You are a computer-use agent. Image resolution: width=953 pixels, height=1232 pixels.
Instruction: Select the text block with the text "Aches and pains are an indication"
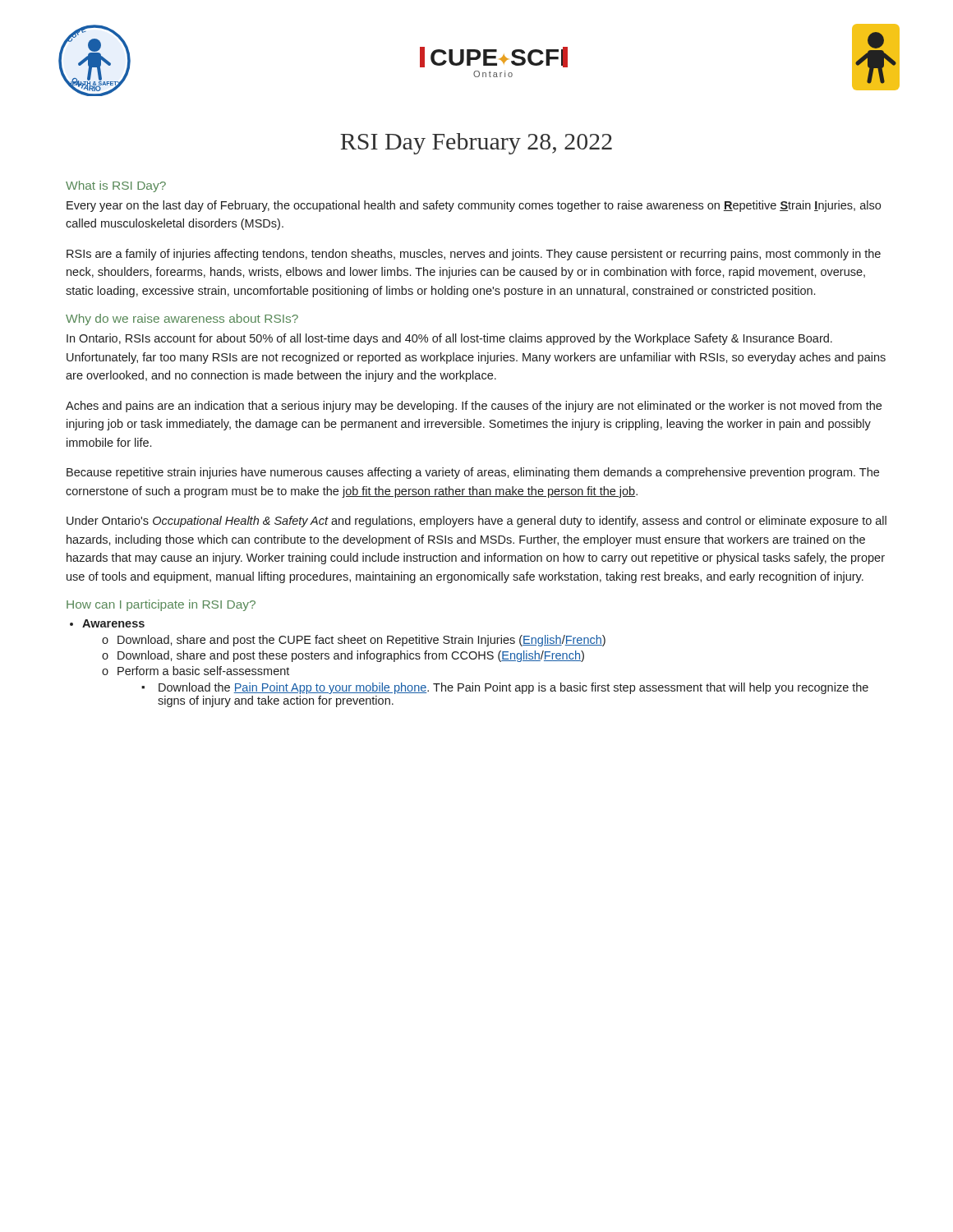click(x=474, y=424)
